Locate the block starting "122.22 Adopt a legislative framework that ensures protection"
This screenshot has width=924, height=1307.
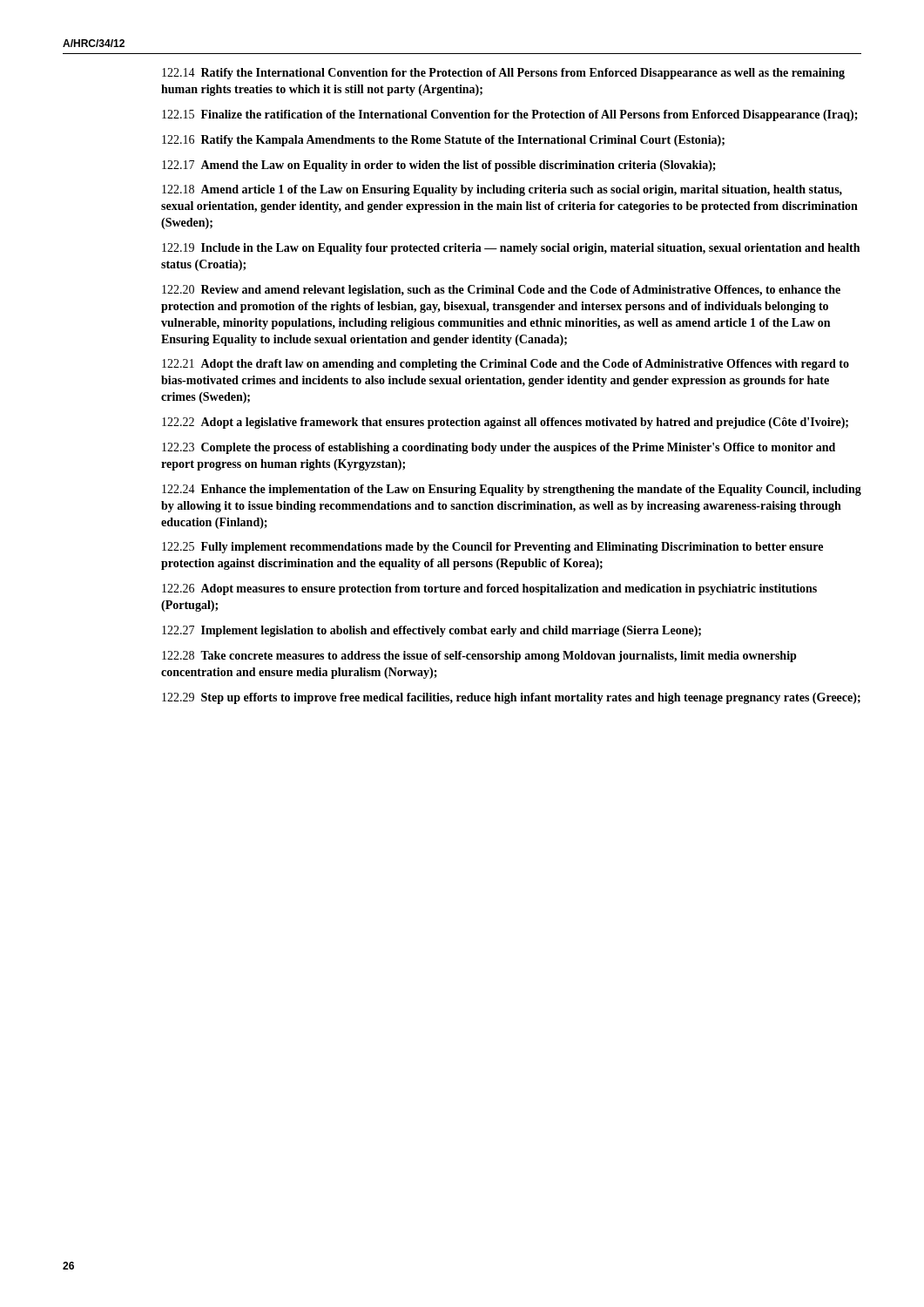(x=505, y=422)
